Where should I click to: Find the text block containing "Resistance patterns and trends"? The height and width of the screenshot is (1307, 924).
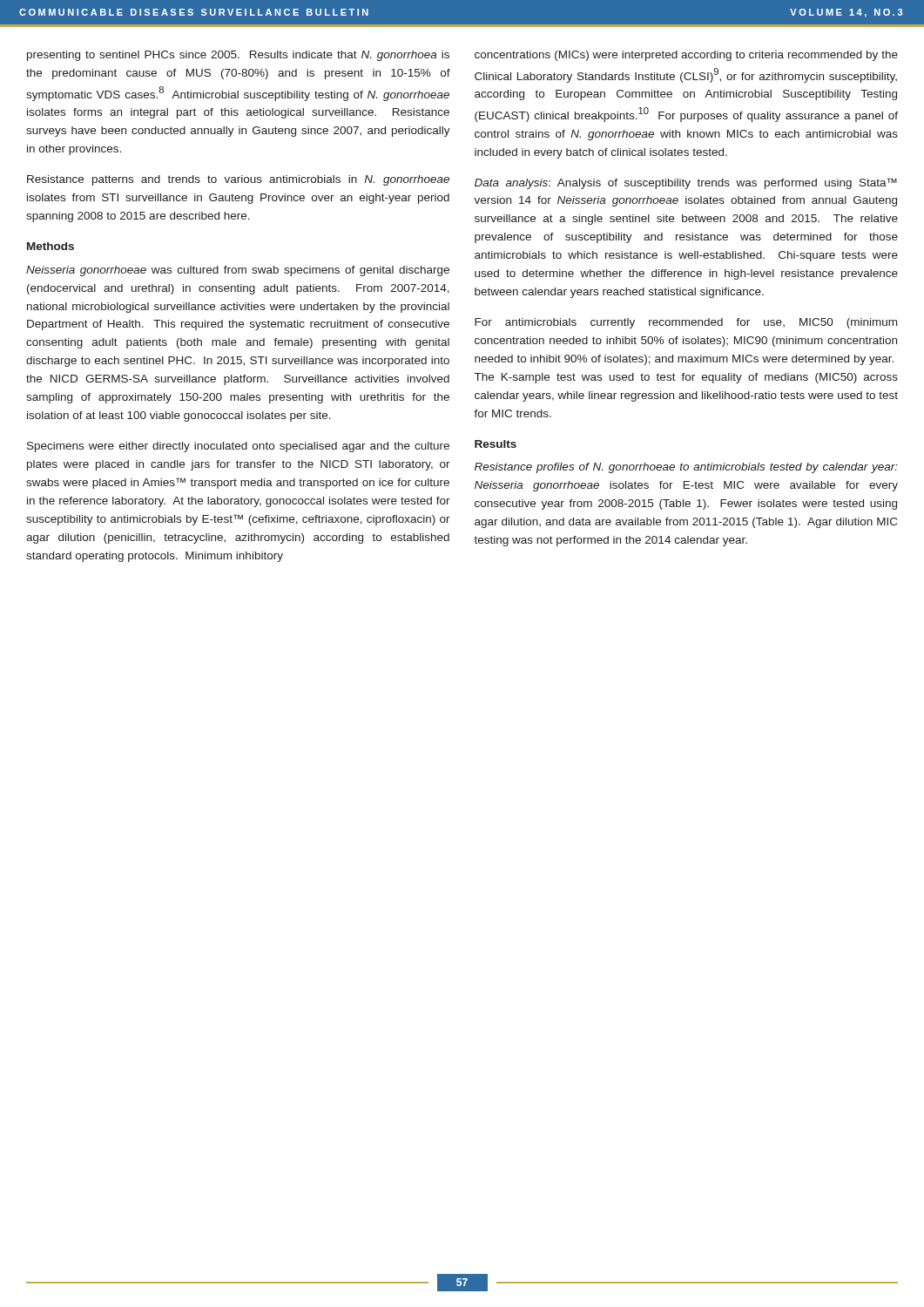pyautogui.click(x=238, y=198)
